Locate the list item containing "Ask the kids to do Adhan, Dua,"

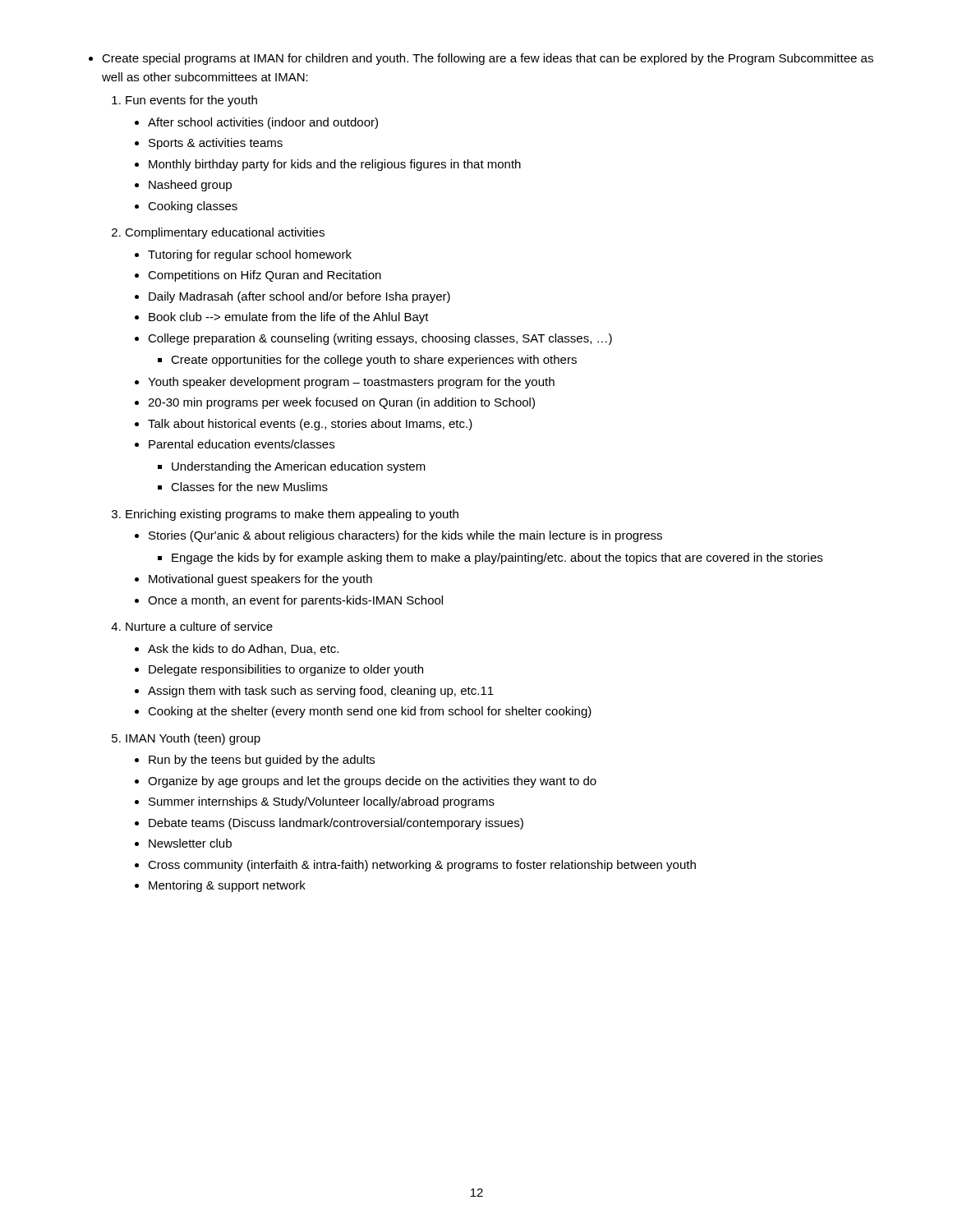pos(244,648)
